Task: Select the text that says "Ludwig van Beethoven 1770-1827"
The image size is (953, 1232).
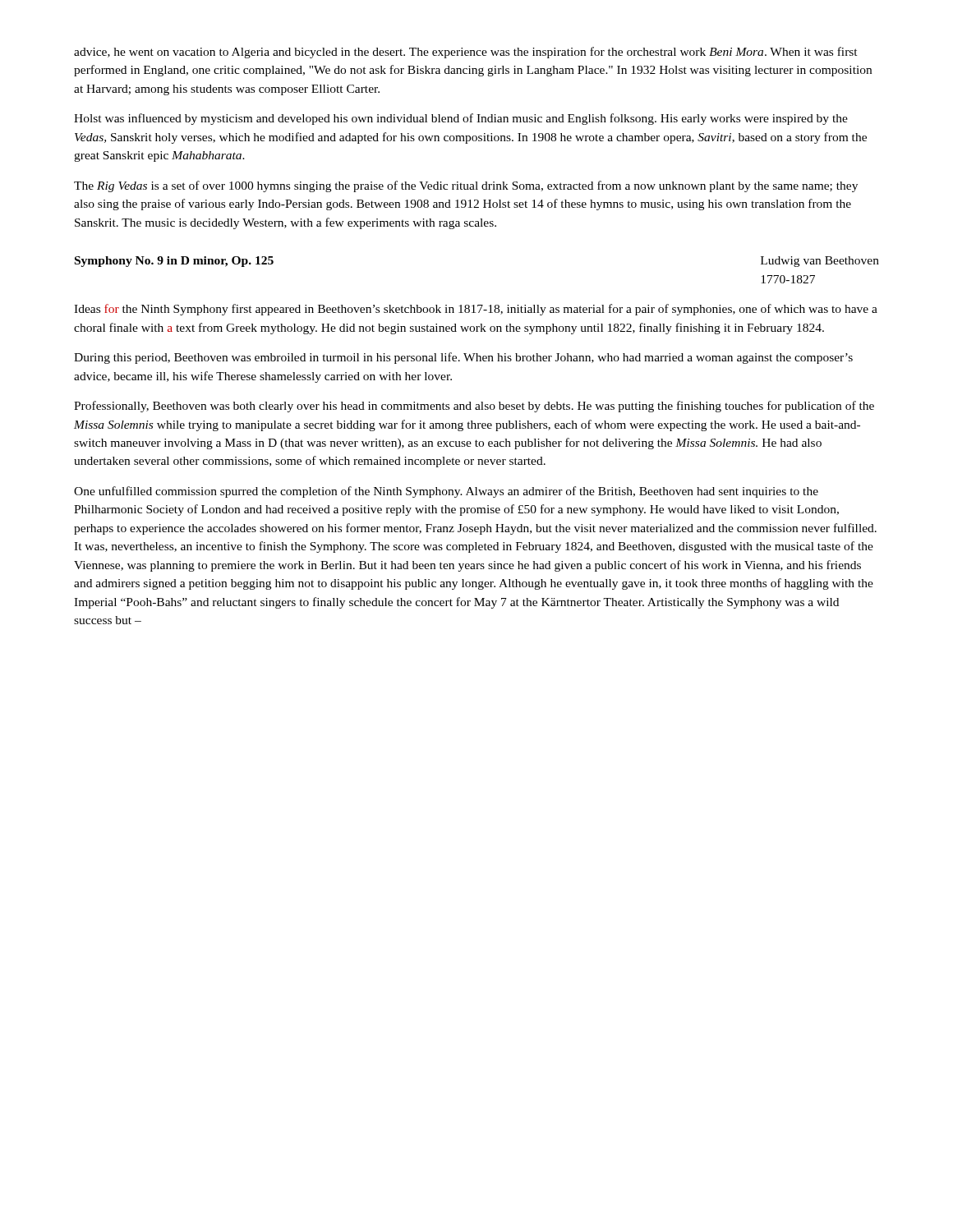Action: [820, 269]
